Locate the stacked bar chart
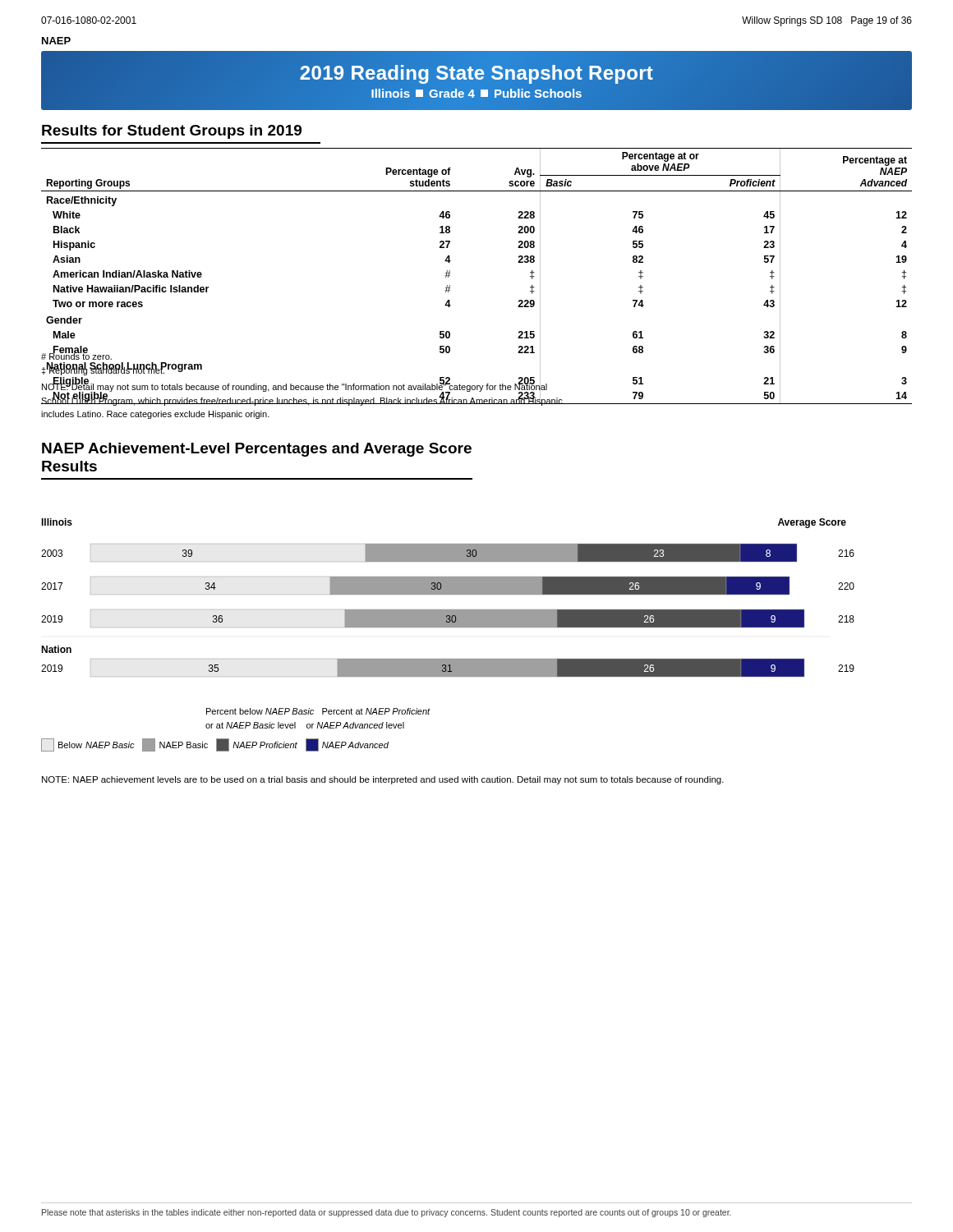 tap(476, 605)
